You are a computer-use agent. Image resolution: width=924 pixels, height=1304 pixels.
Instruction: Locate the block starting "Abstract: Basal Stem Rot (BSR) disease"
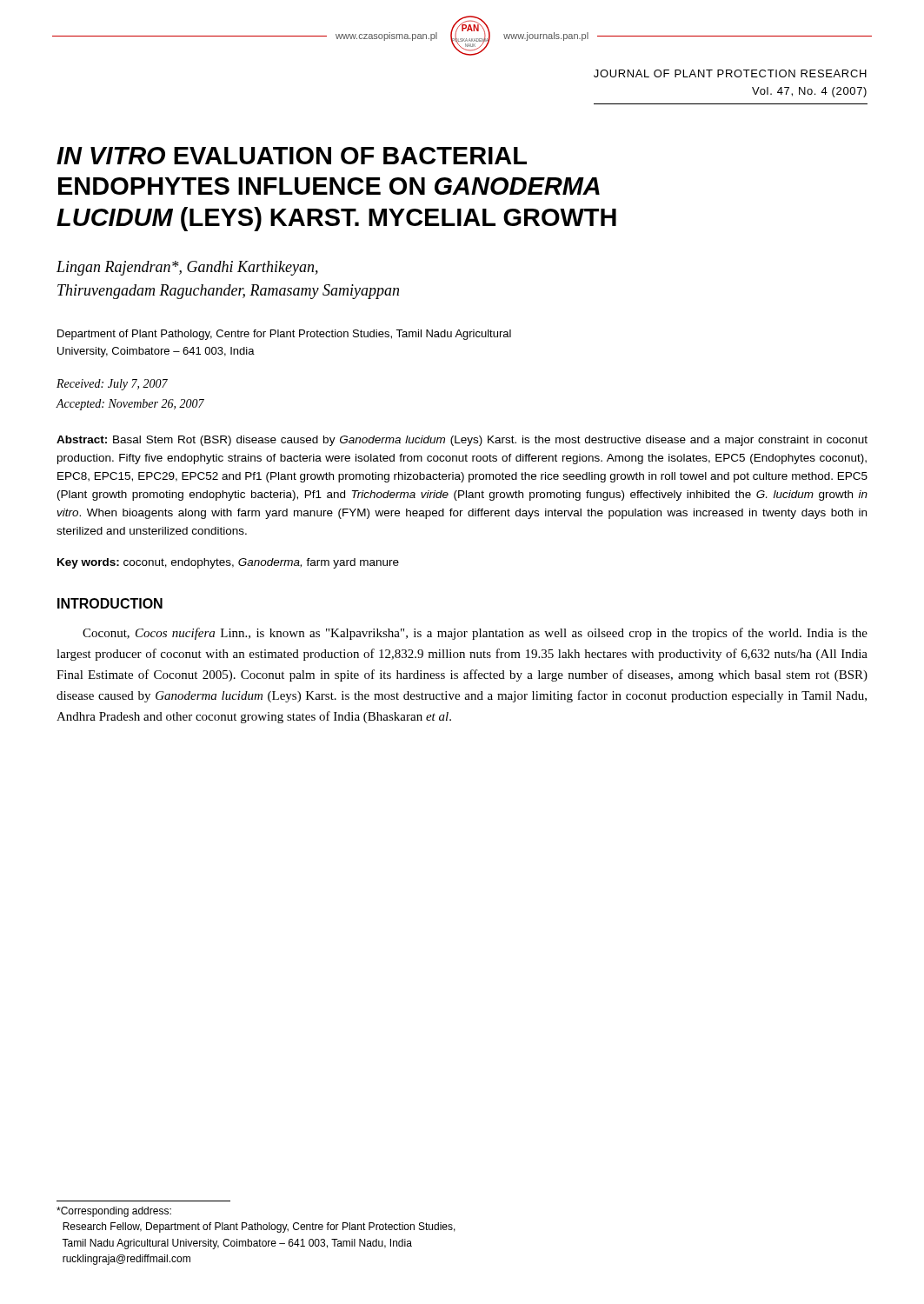pyautogui.click(x=462, y=485)
